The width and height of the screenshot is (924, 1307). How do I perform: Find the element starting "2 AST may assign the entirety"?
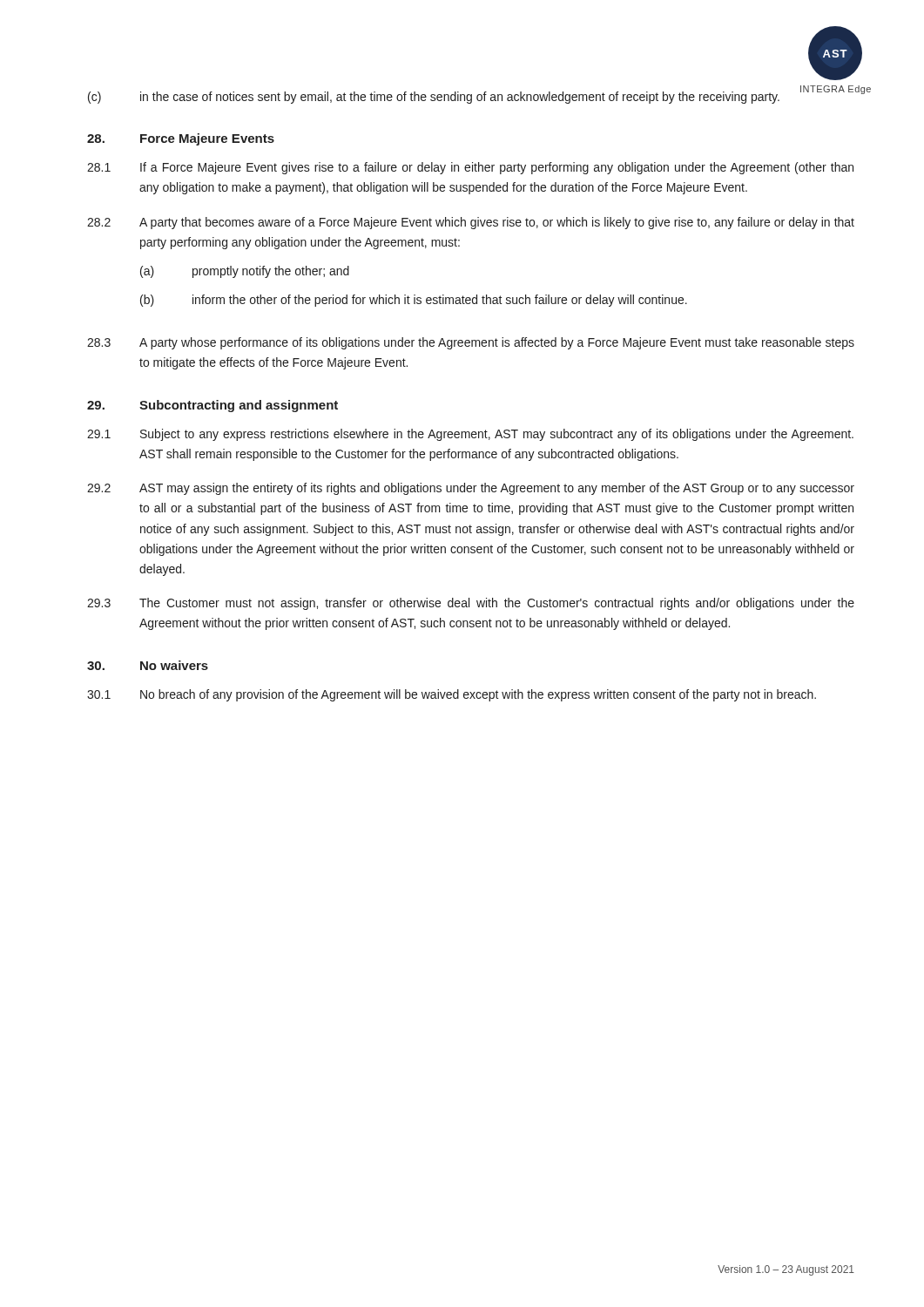coord(471,529)
